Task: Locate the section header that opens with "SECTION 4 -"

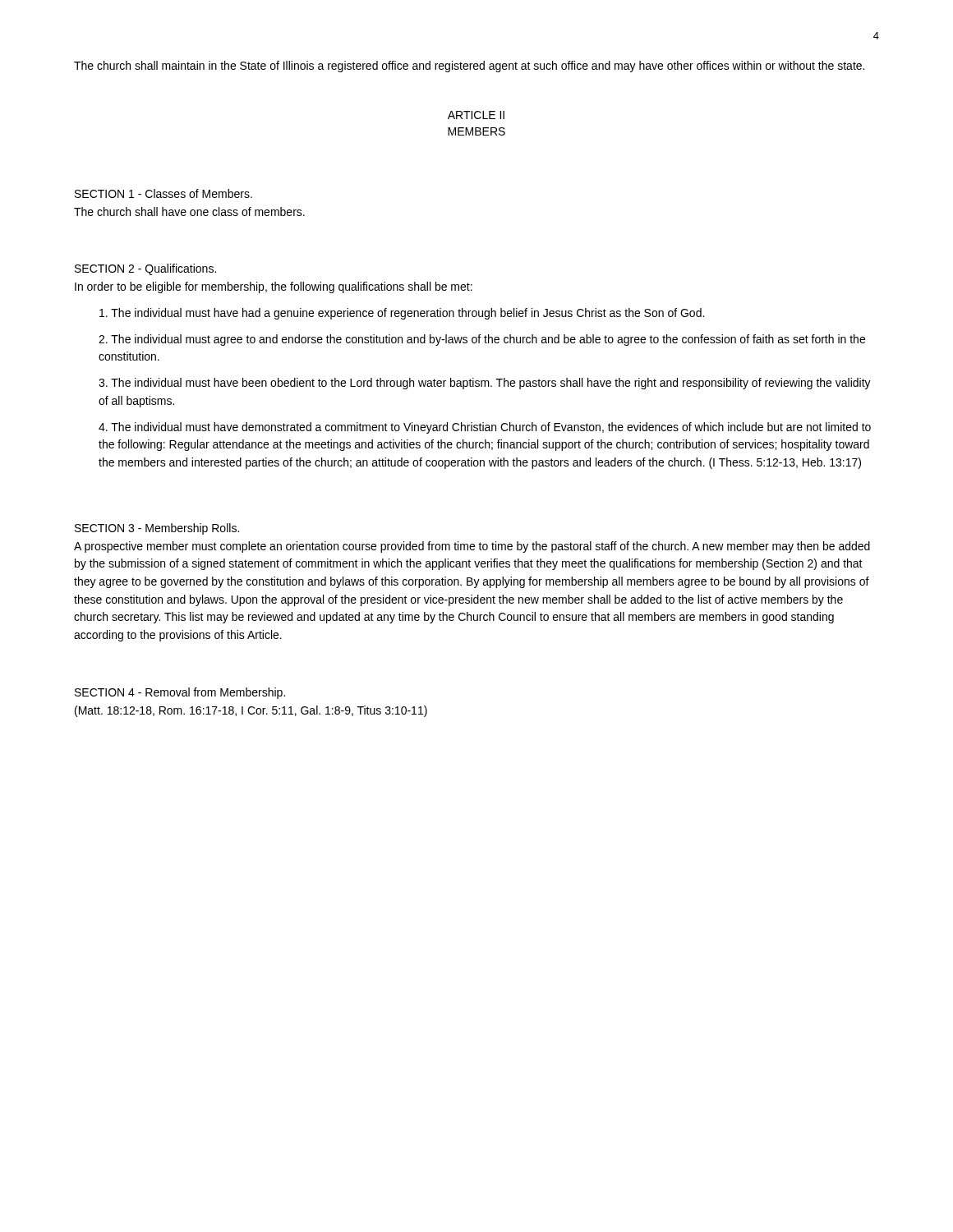Action: point(180,692)
